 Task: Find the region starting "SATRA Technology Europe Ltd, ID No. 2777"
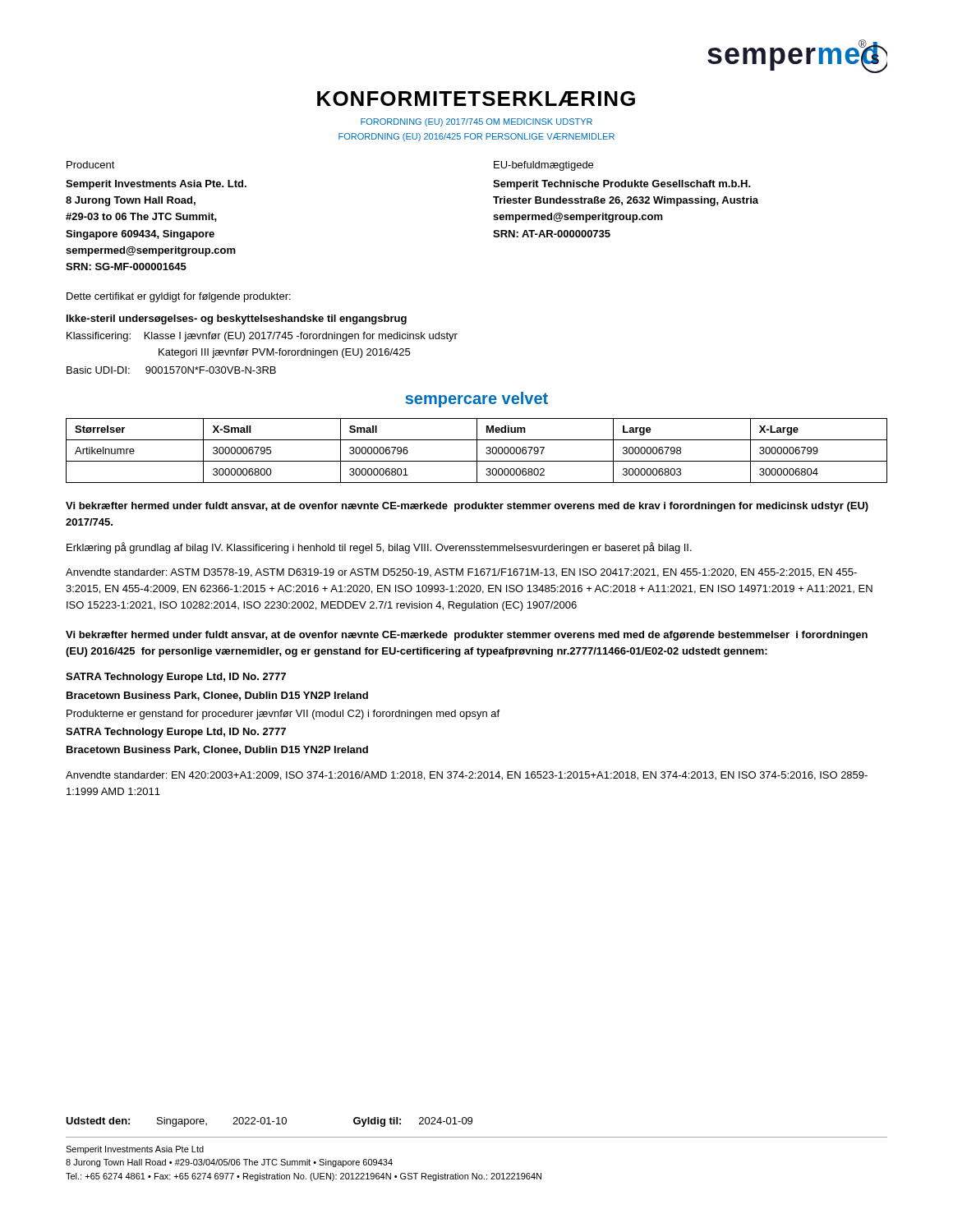tap(283, 713)
